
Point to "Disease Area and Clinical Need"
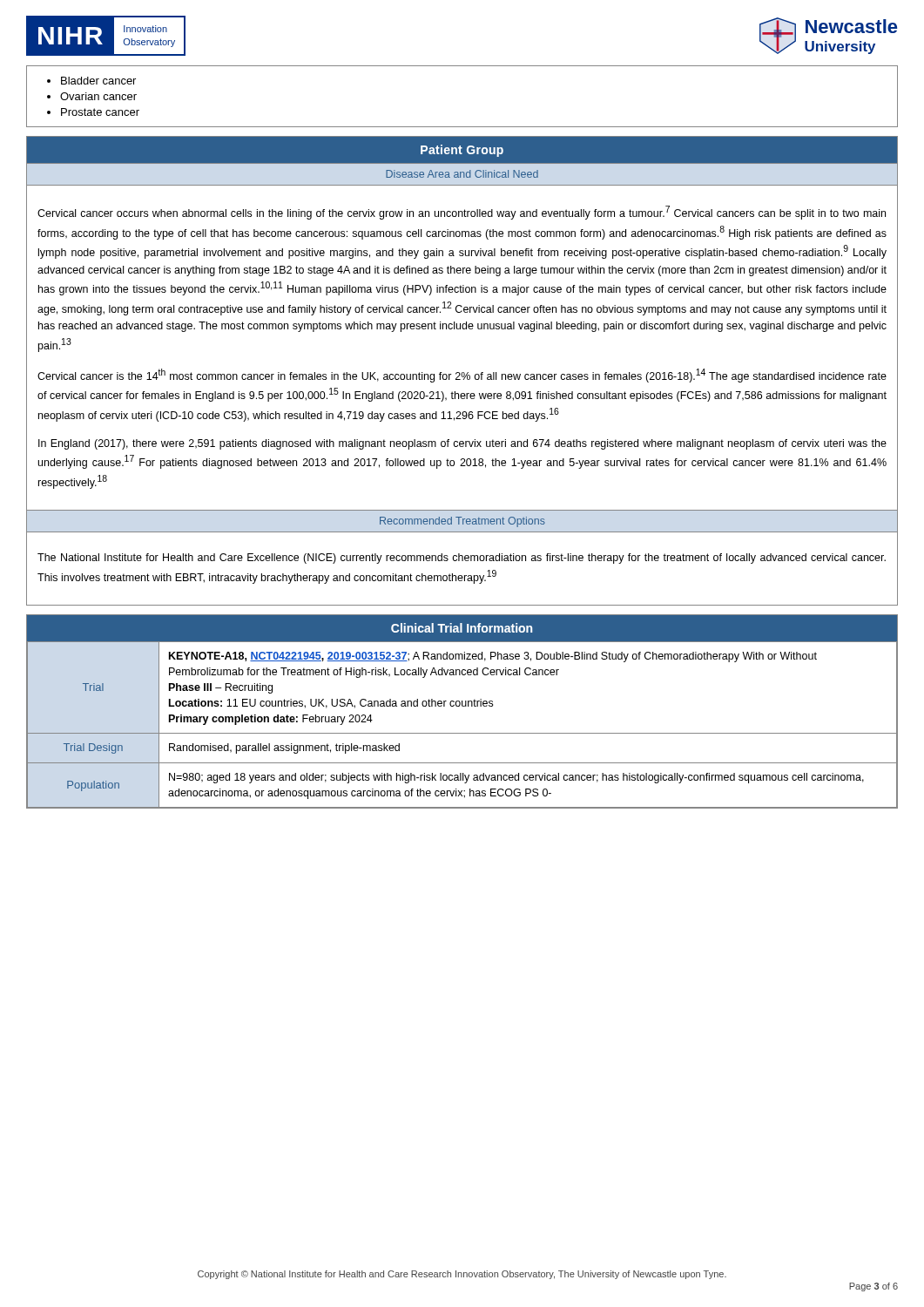click(x=462, y=174)
